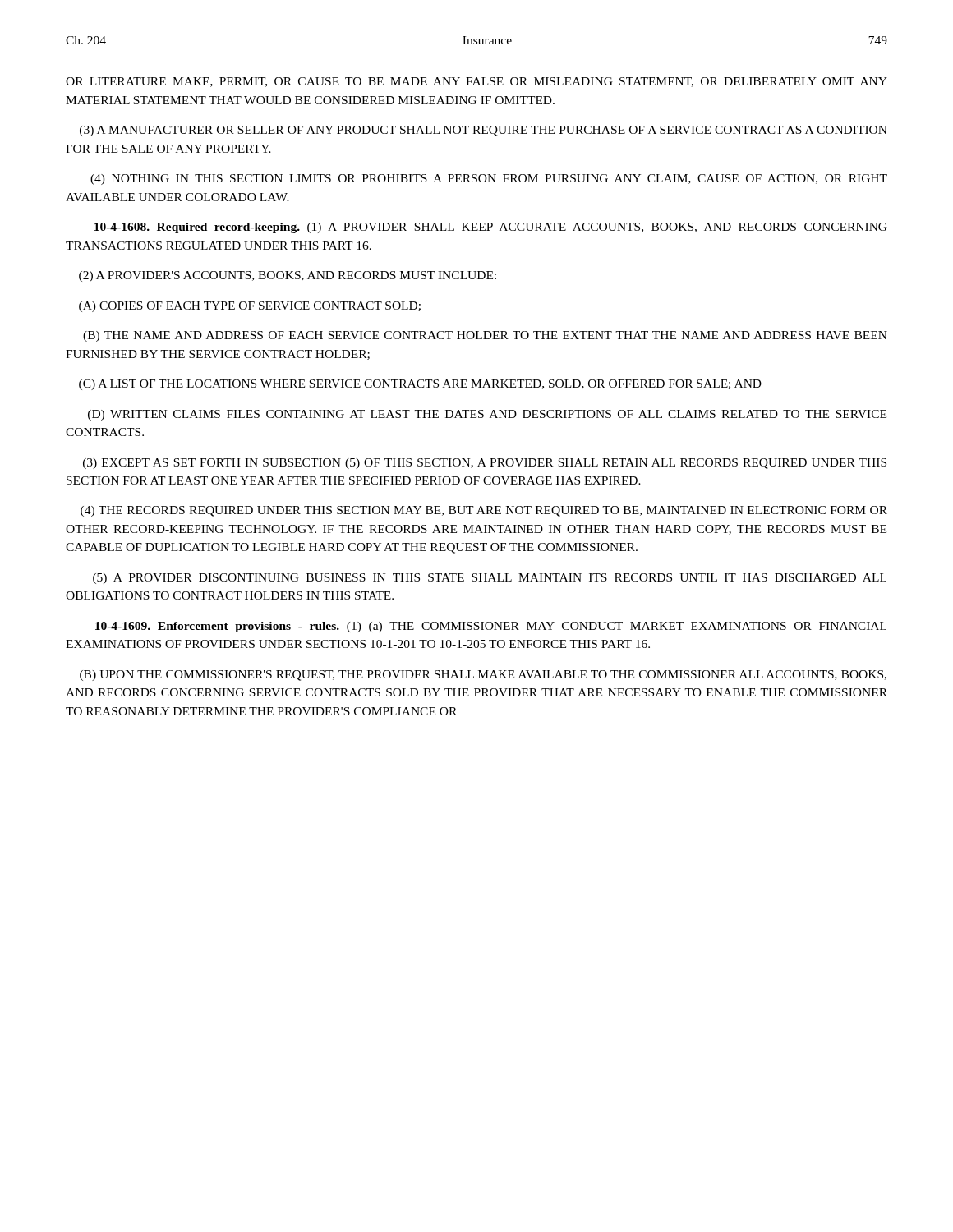Locate the text block containing "(4) THE RECORDS REQUIRED UNDER"

coord(476,528)
